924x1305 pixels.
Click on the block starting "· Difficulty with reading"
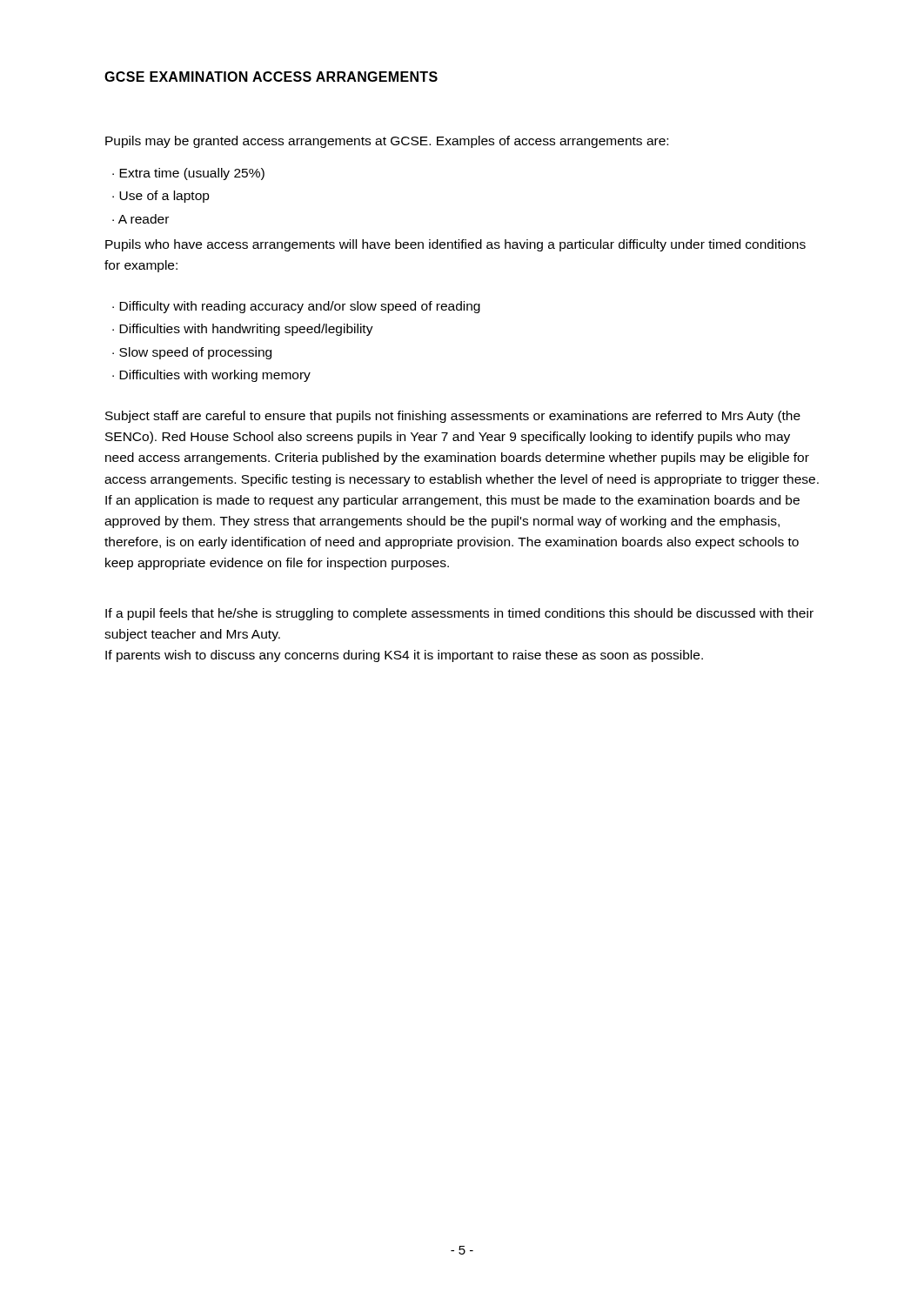(296, 306)
